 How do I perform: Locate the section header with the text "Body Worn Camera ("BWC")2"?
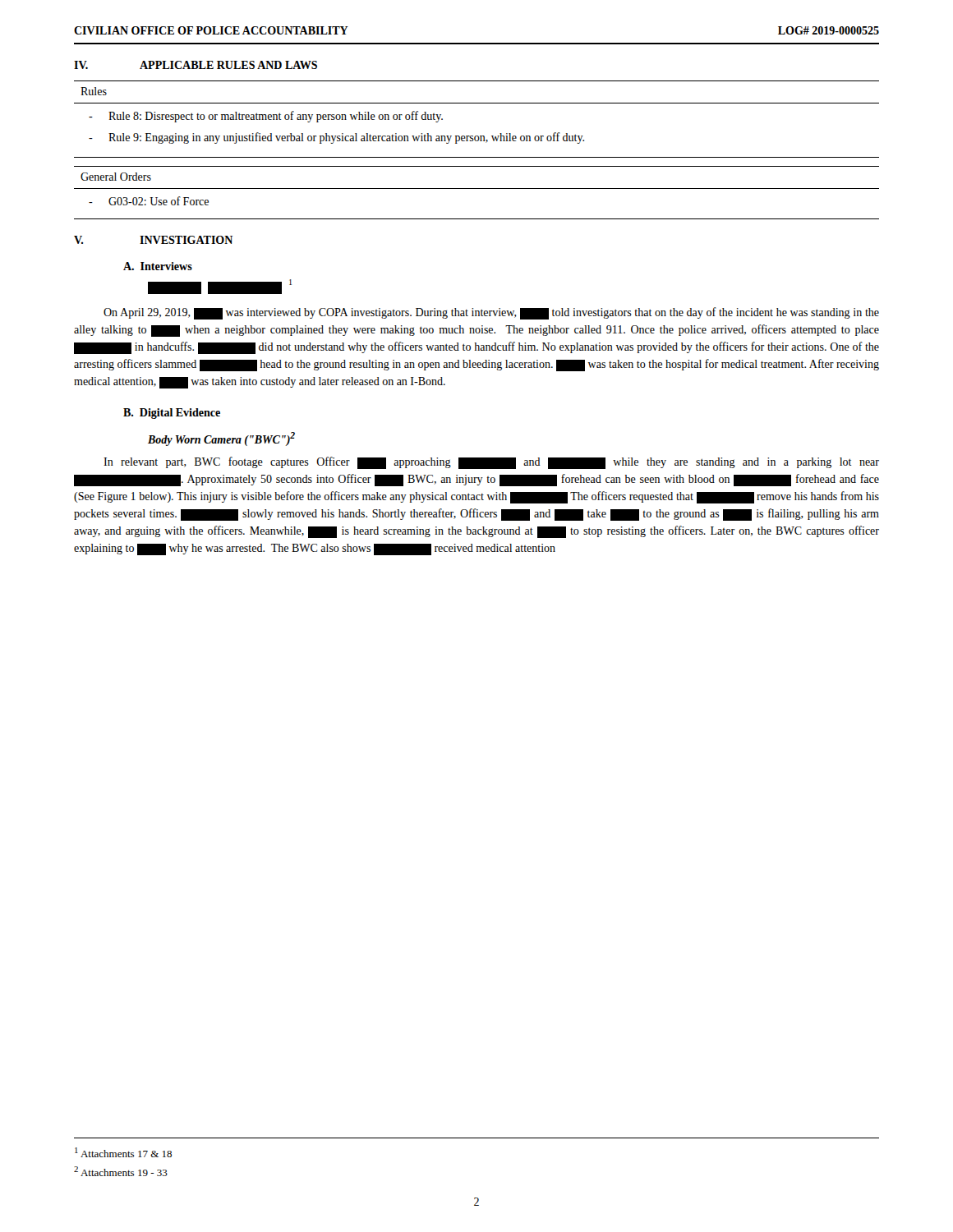click(x=221, y=439)
